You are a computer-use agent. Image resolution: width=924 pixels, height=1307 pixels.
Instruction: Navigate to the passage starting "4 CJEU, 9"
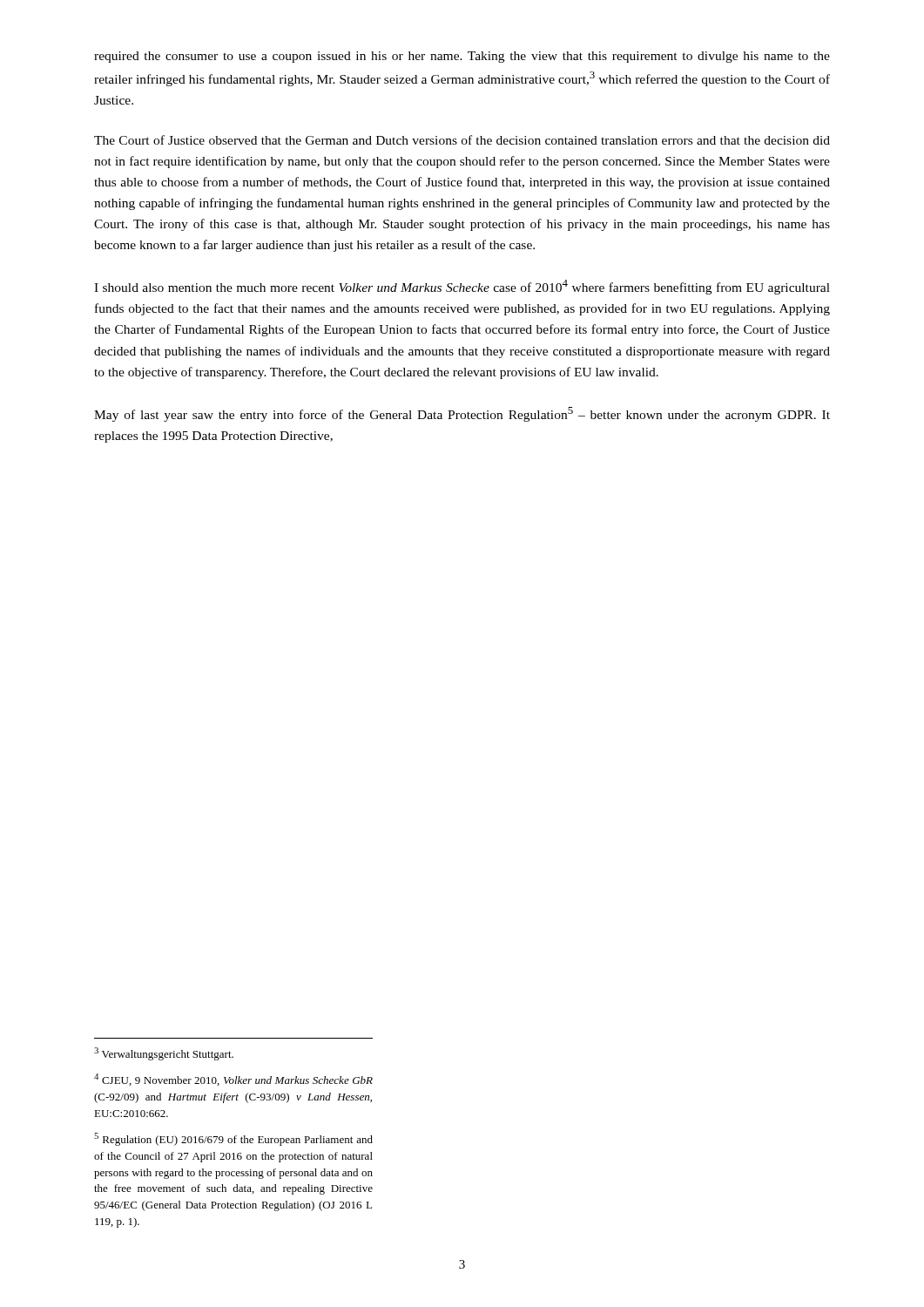(233, 1095)
